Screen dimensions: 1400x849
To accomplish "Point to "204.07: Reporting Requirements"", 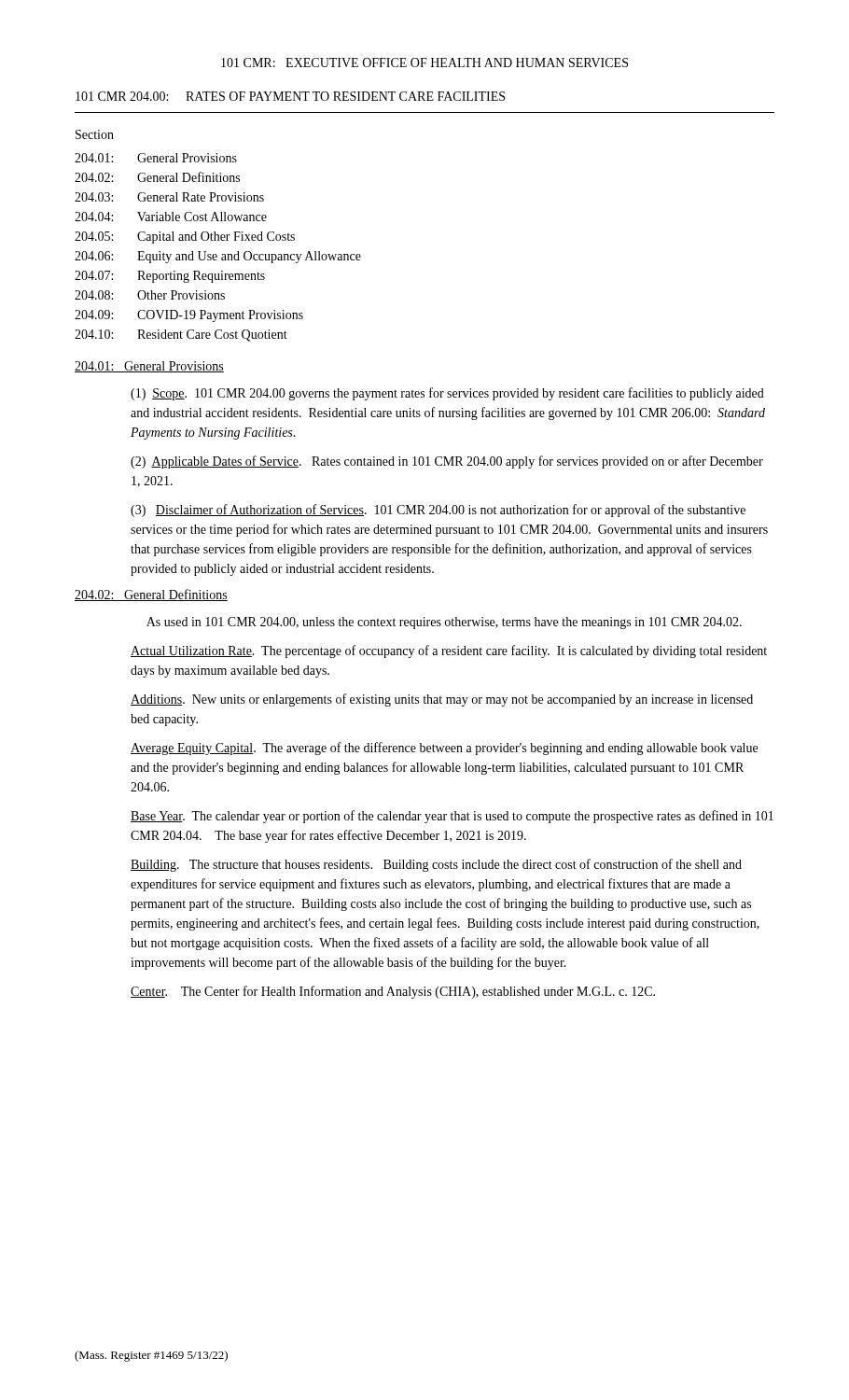I will pyautogui.click(x=170, y=276).
